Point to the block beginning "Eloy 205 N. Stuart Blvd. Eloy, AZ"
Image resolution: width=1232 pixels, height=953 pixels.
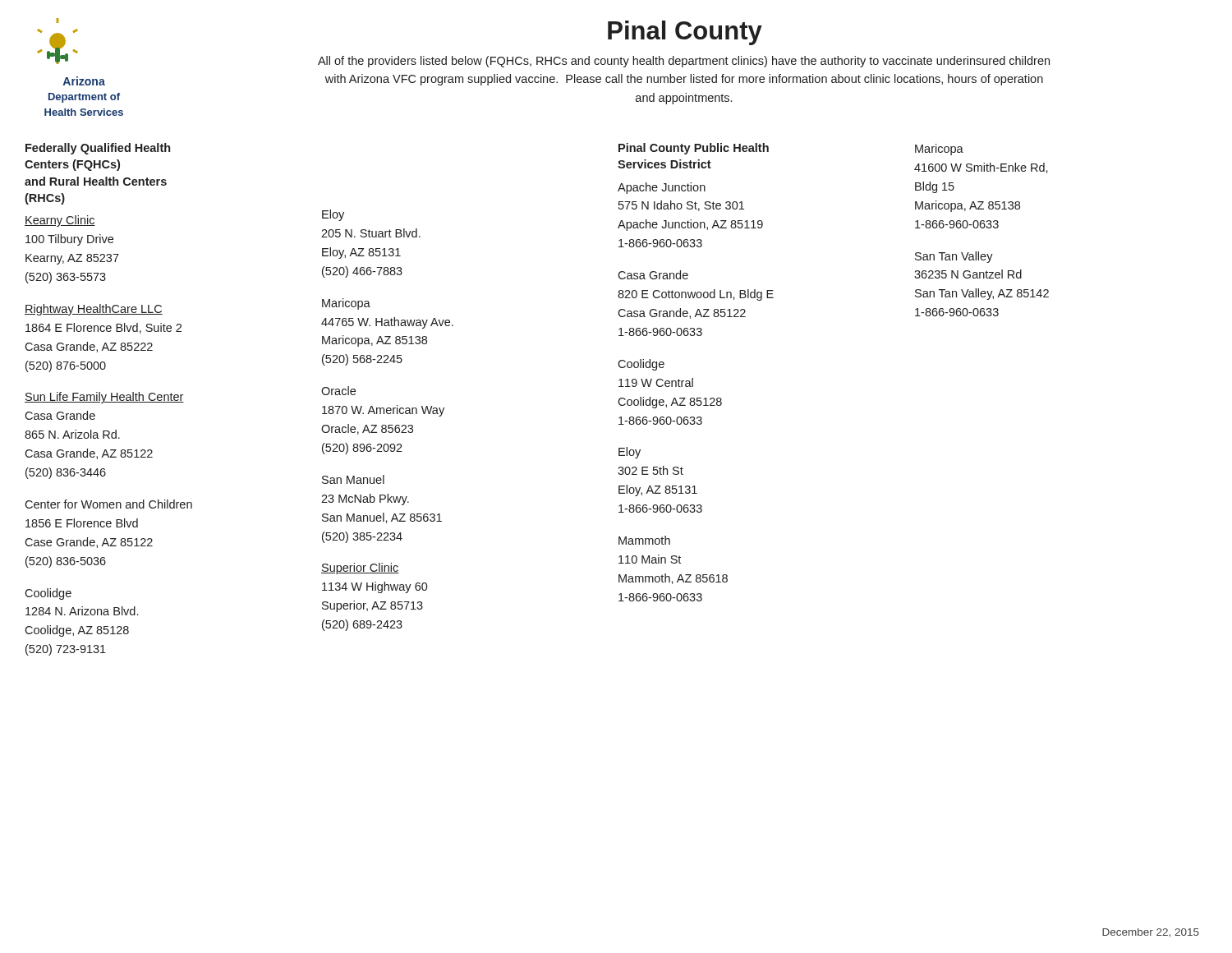[x=371, y=243]
